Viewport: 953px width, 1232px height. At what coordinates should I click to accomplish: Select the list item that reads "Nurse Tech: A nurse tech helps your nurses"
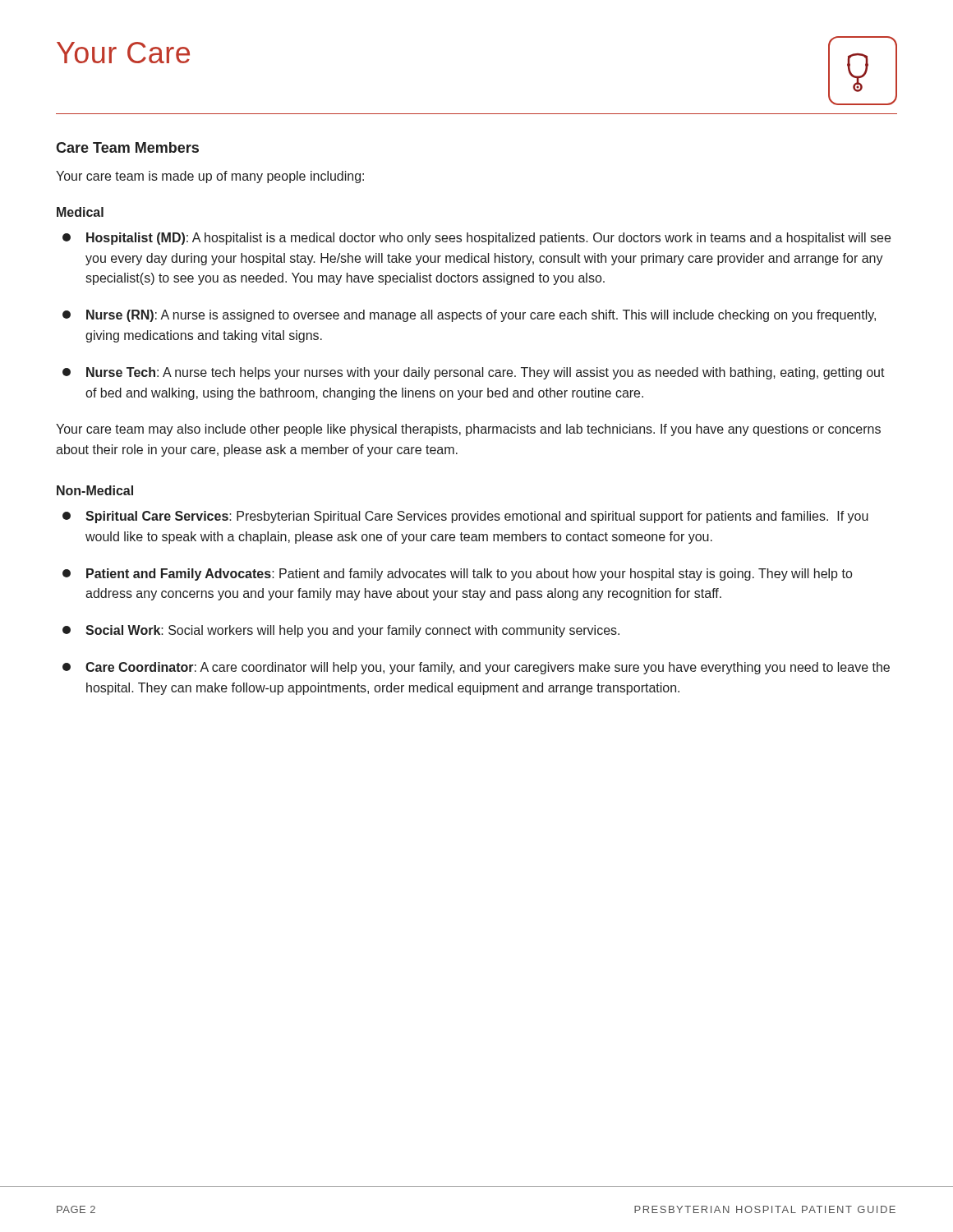pos(480,383)
